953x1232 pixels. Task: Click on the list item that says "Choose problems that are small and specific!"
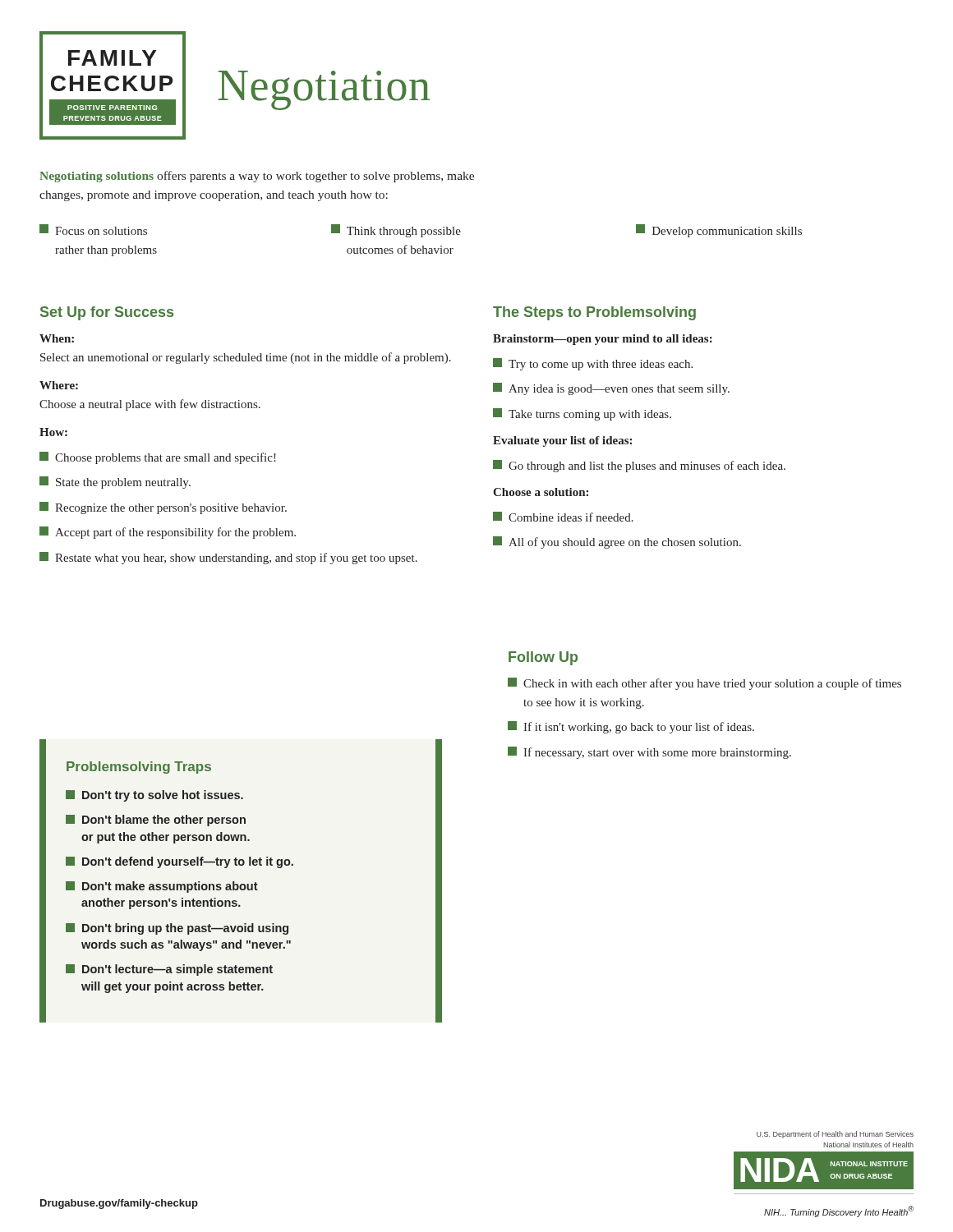tap(158, 457)
